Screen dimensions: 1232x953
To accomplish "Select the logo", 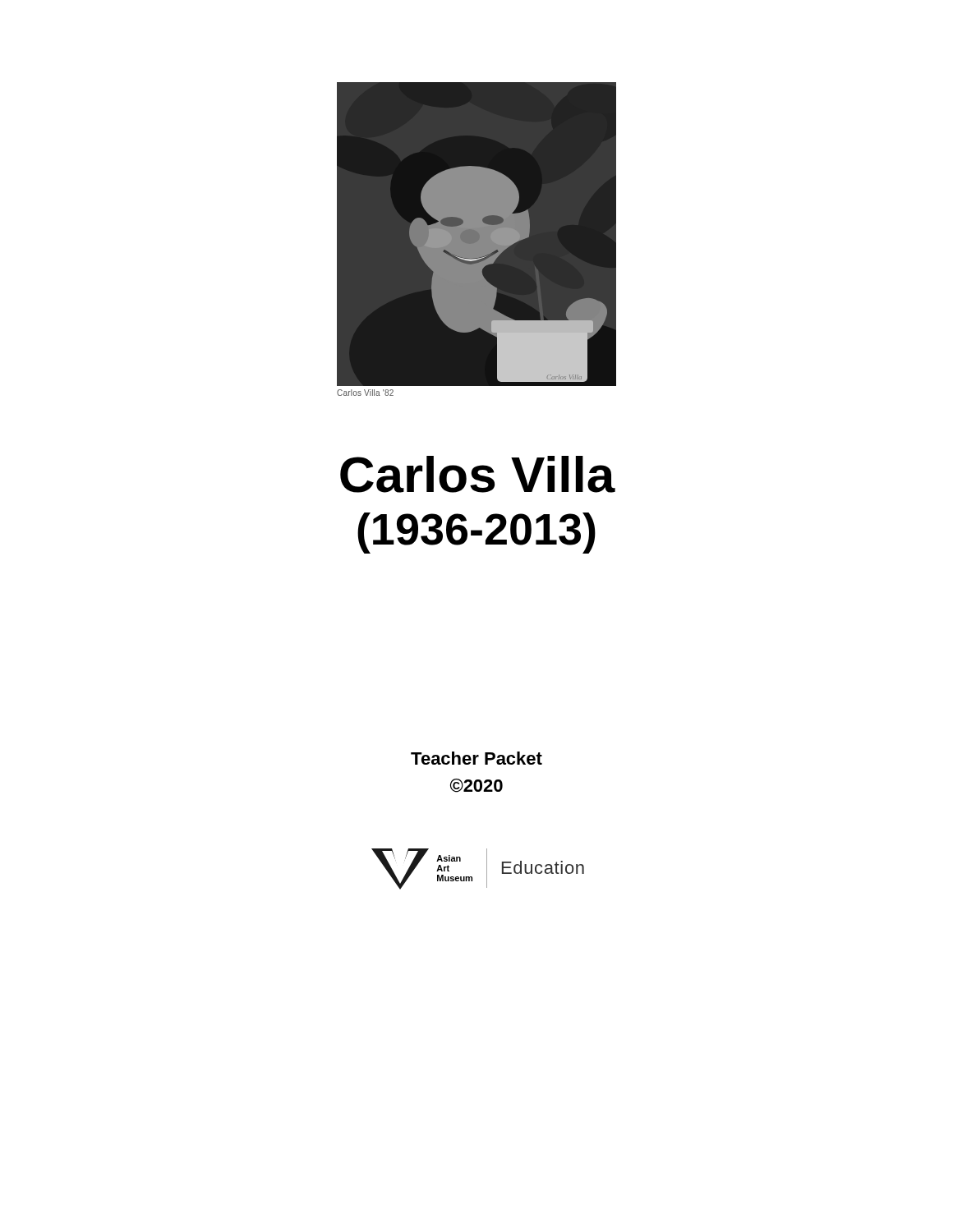I will (x=476, y=868).
